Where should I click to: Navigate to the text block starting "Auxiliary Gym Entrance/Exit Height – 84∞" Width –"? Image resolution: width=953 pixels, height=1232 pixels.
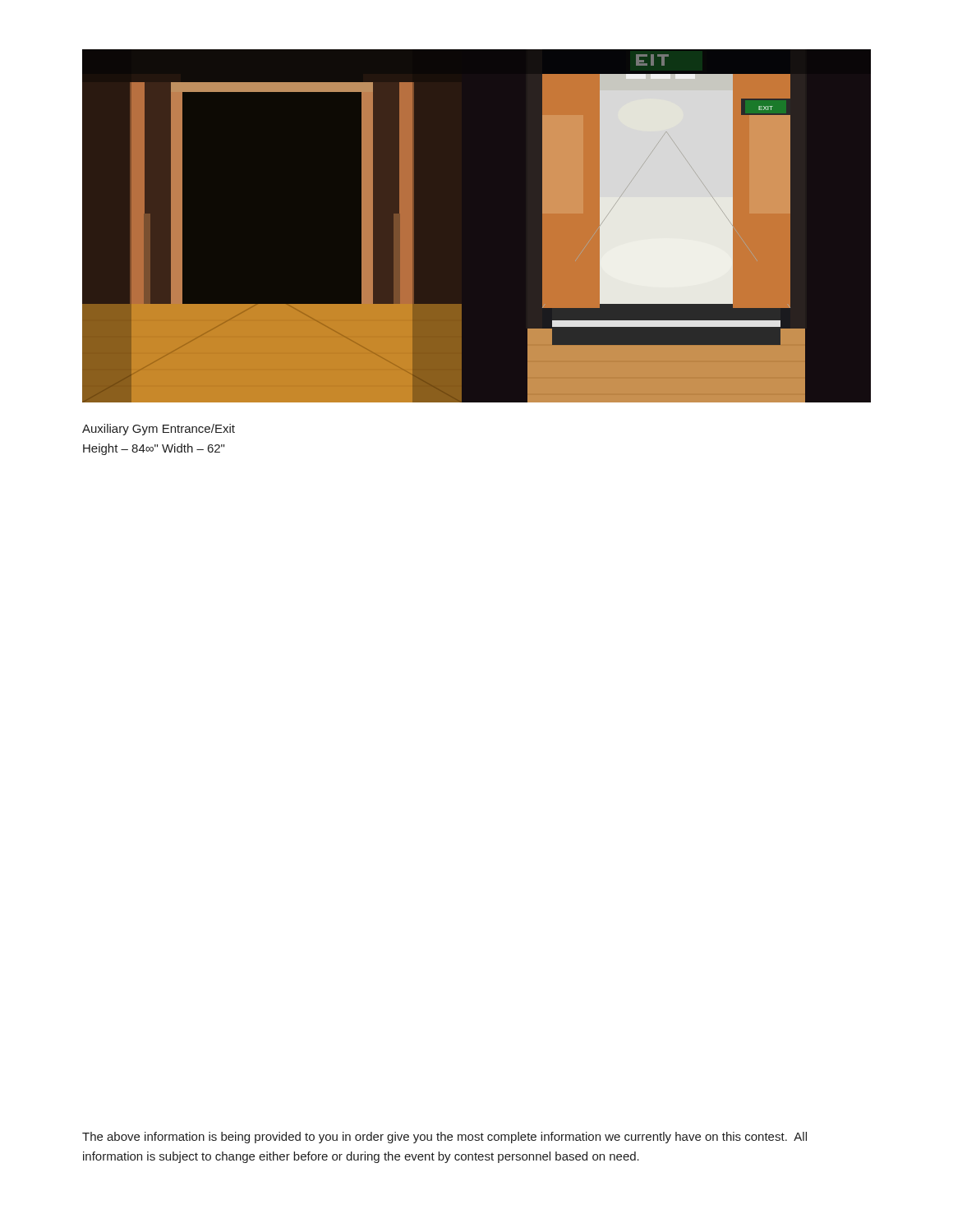coord(159,438)
